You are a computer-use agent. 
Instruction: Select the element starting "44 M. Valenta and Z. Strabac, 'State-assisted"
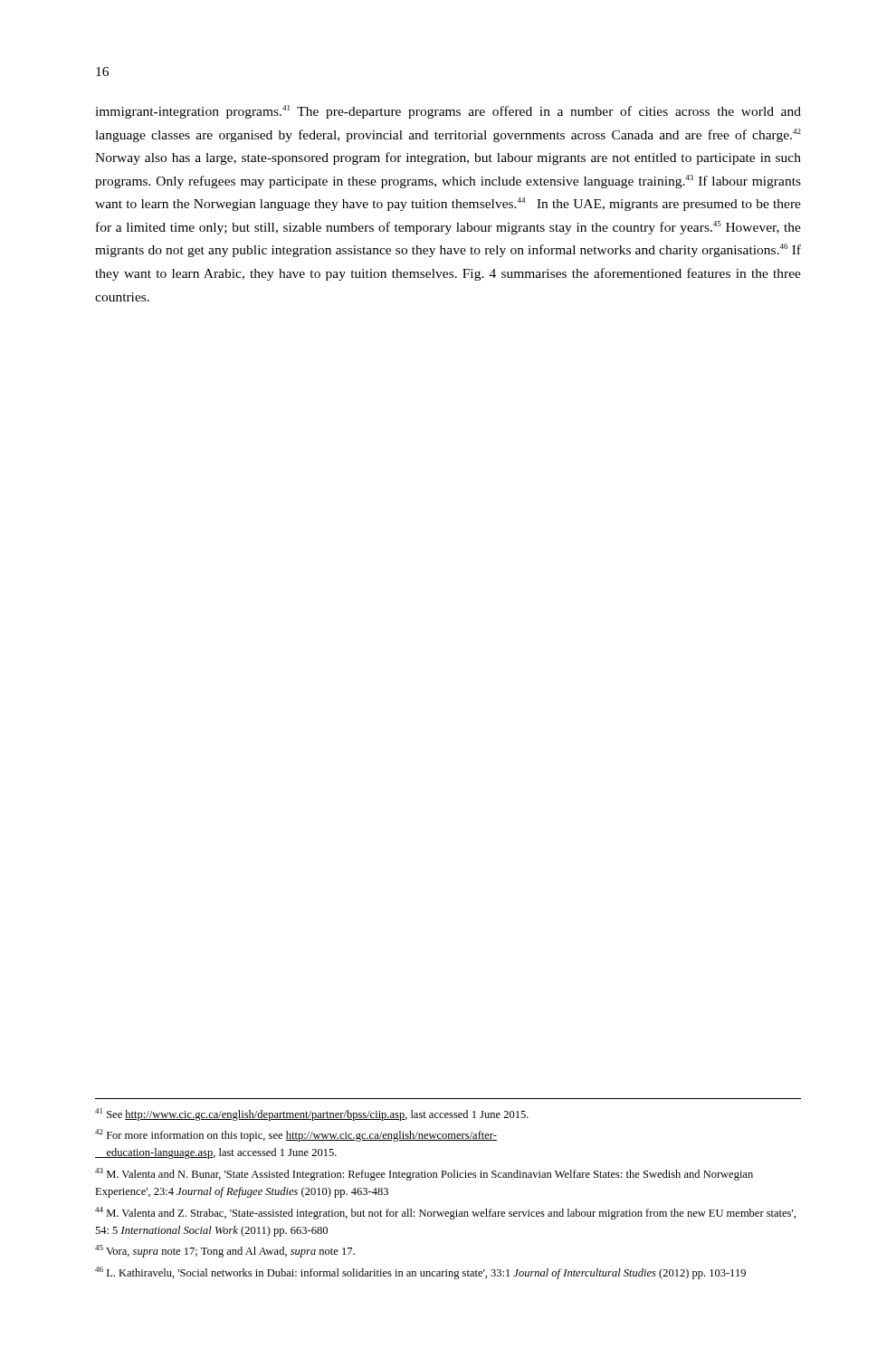click(x=446, y=1221)
